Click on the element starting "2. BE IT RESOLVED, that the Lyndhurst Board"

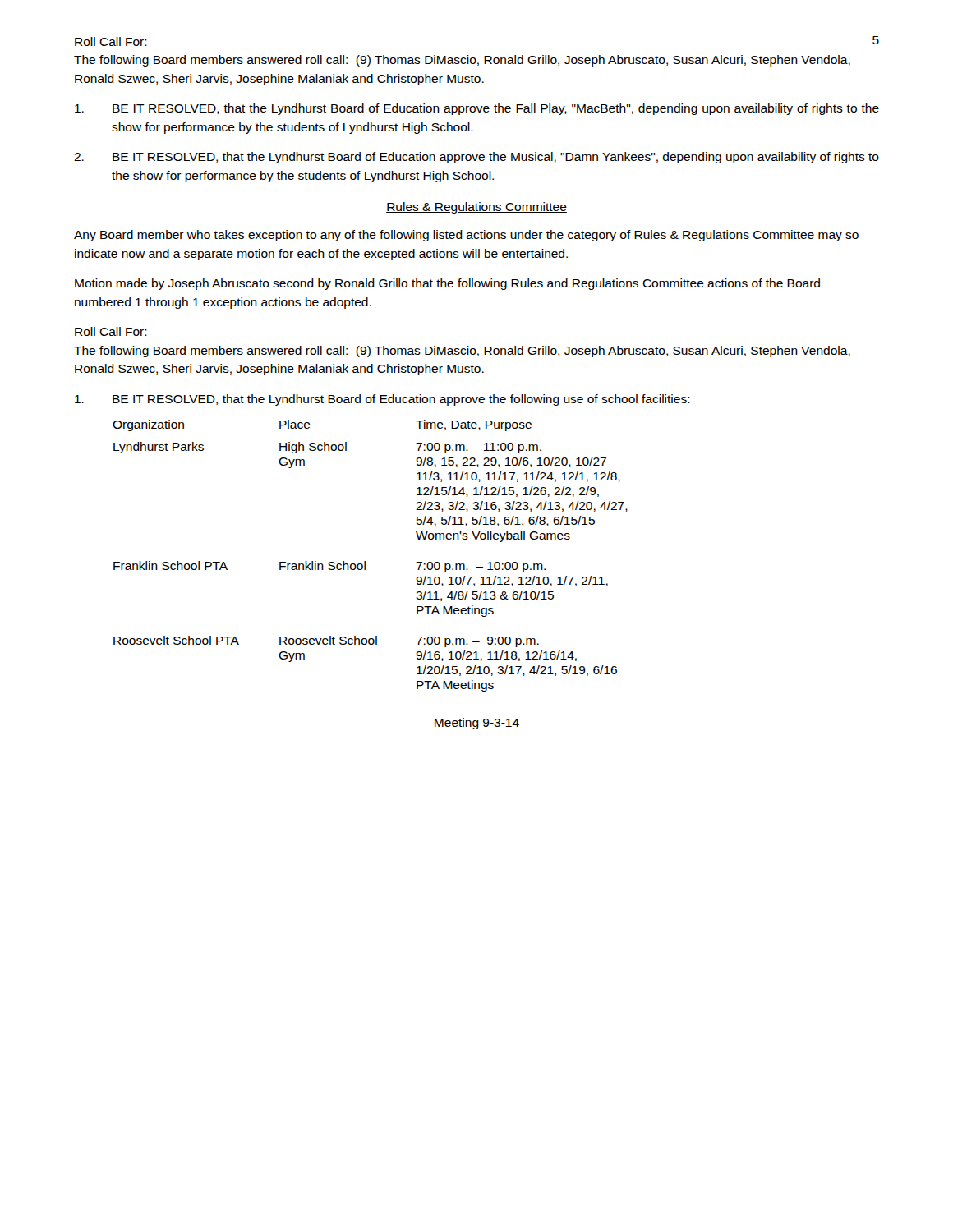tap(476, 167)
